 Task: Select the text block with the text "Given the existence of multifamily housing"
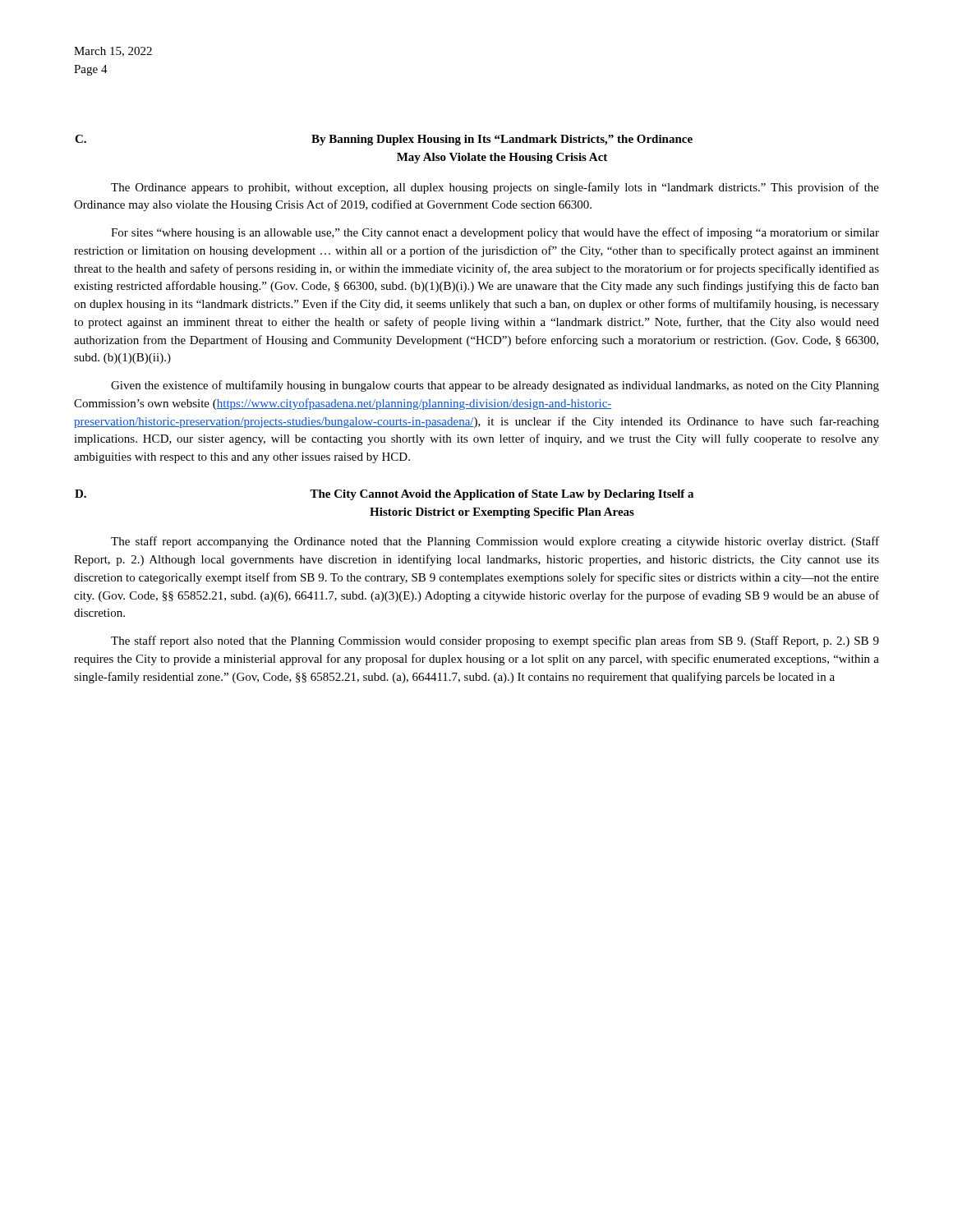click(476, 422)
